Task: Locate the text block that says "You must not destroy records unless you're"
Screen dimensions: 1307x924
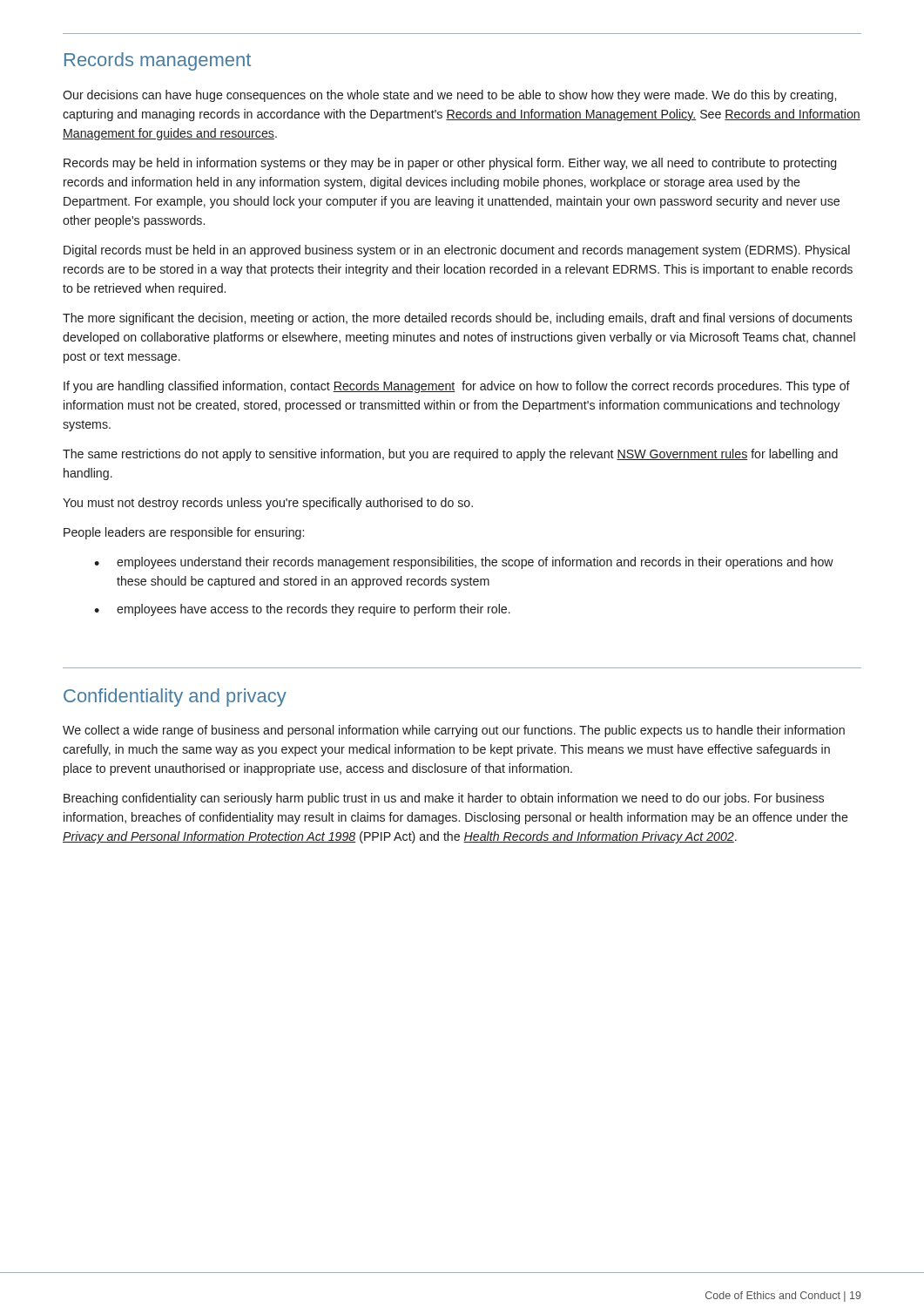Action: [462, 502]
